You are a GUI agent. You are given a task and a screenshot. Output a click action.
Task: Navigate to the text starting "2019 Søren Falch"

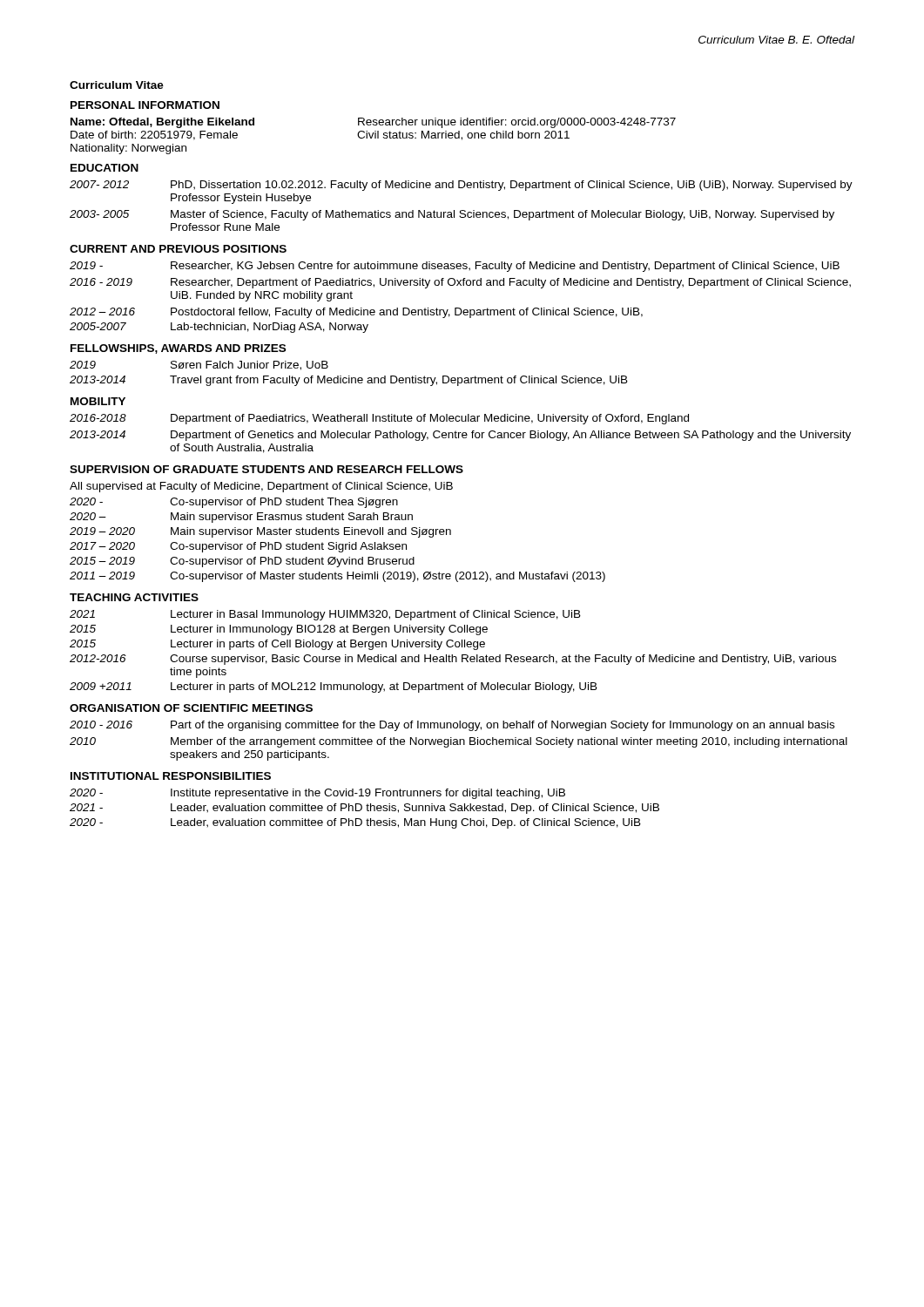pyautogui.click(x=199, y=366)
